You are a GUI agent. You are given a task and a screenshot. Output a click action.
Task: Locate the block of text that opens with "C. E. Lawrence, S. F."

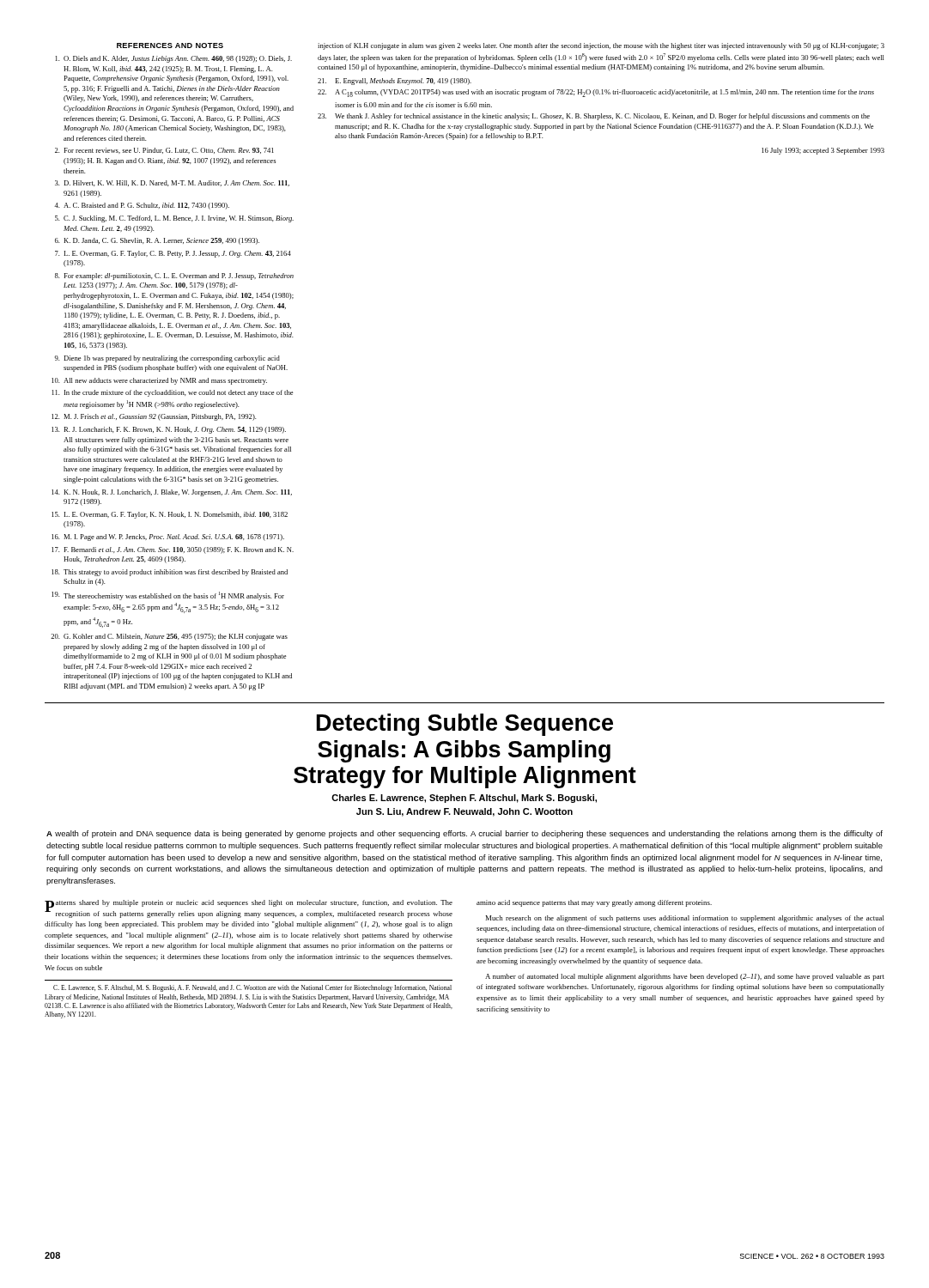click(249, 1002)
